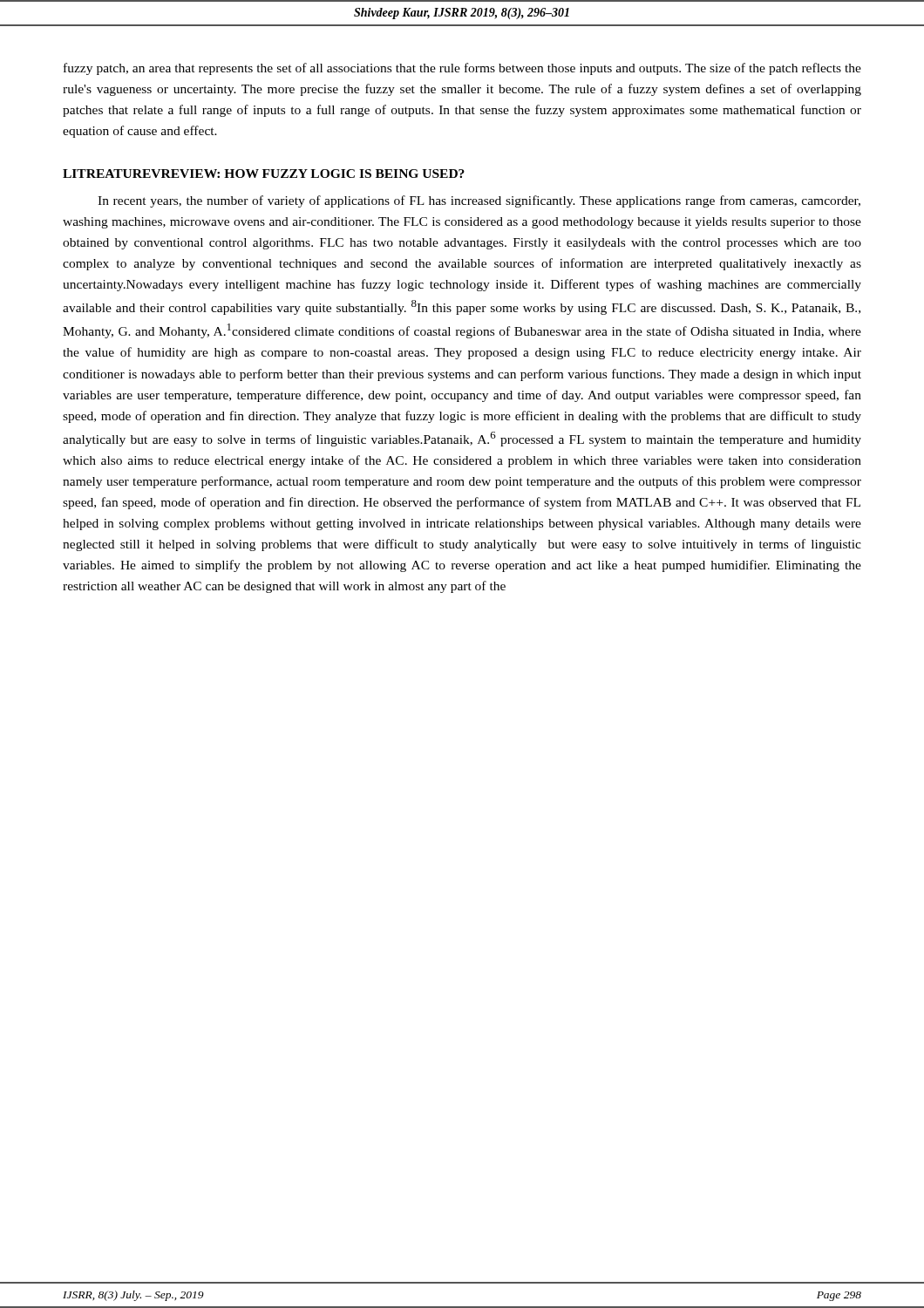Image resolution: width=924 pixels, height=1308 pixels.
Task: Click on the section header with the text "LITREATUREVREVIEW: HOW FUZZY LOGIC IS"
Action: coord(264,173)
